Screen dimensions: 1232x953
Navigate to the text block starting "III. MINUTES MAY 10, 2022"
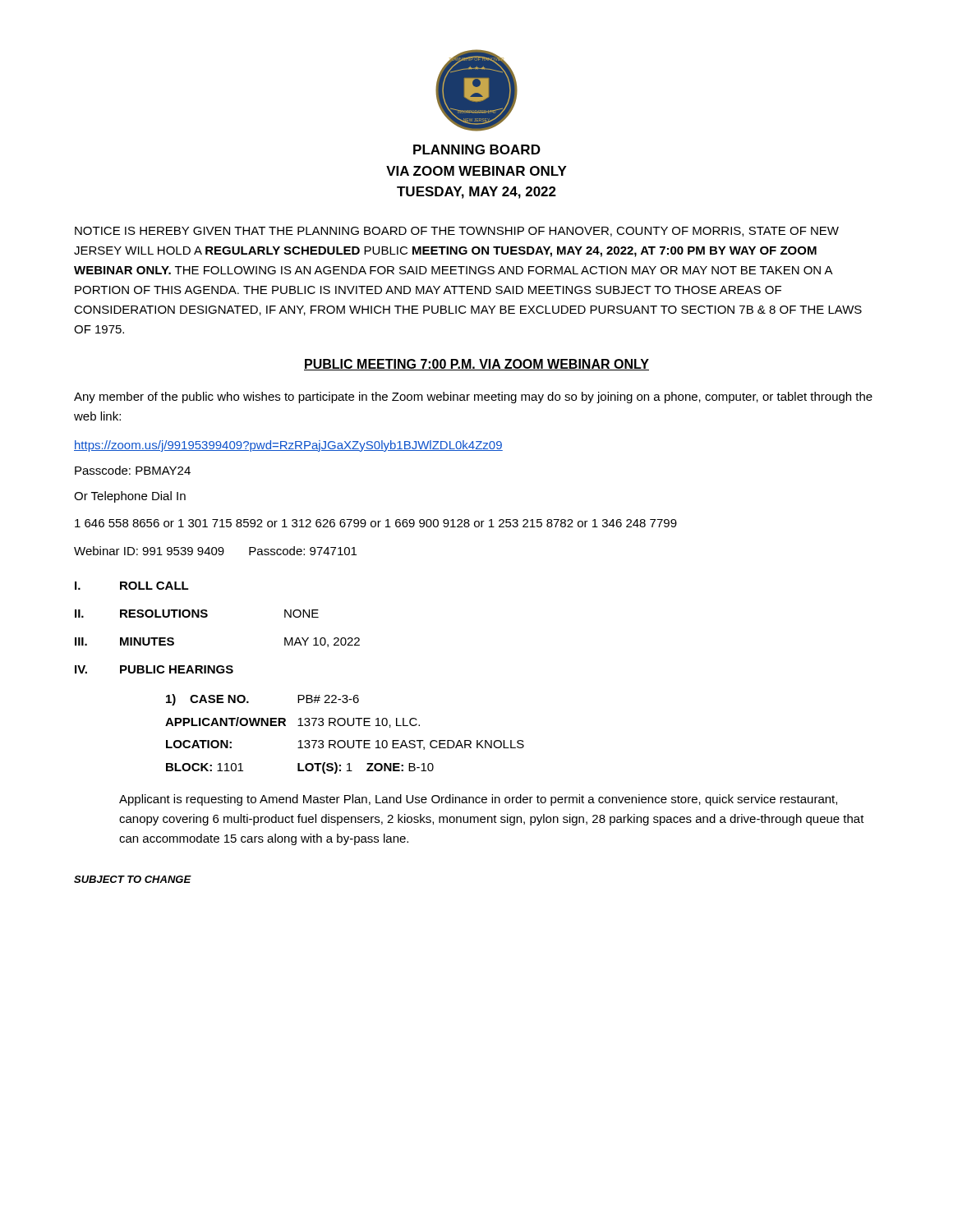click(x=154, y=642)
